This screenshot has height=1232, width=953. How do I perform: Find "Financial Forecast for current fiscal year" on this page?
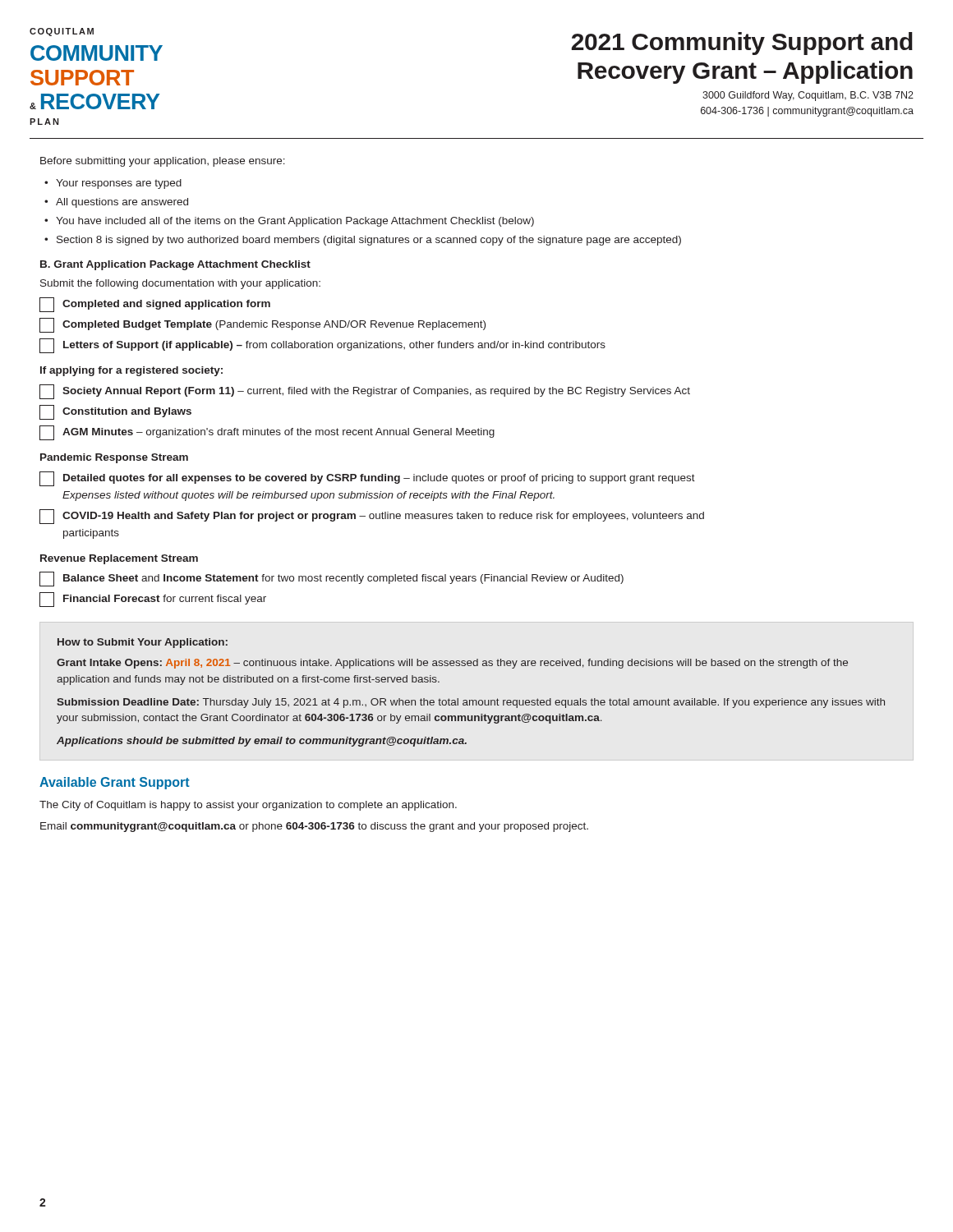click(153, 600)
